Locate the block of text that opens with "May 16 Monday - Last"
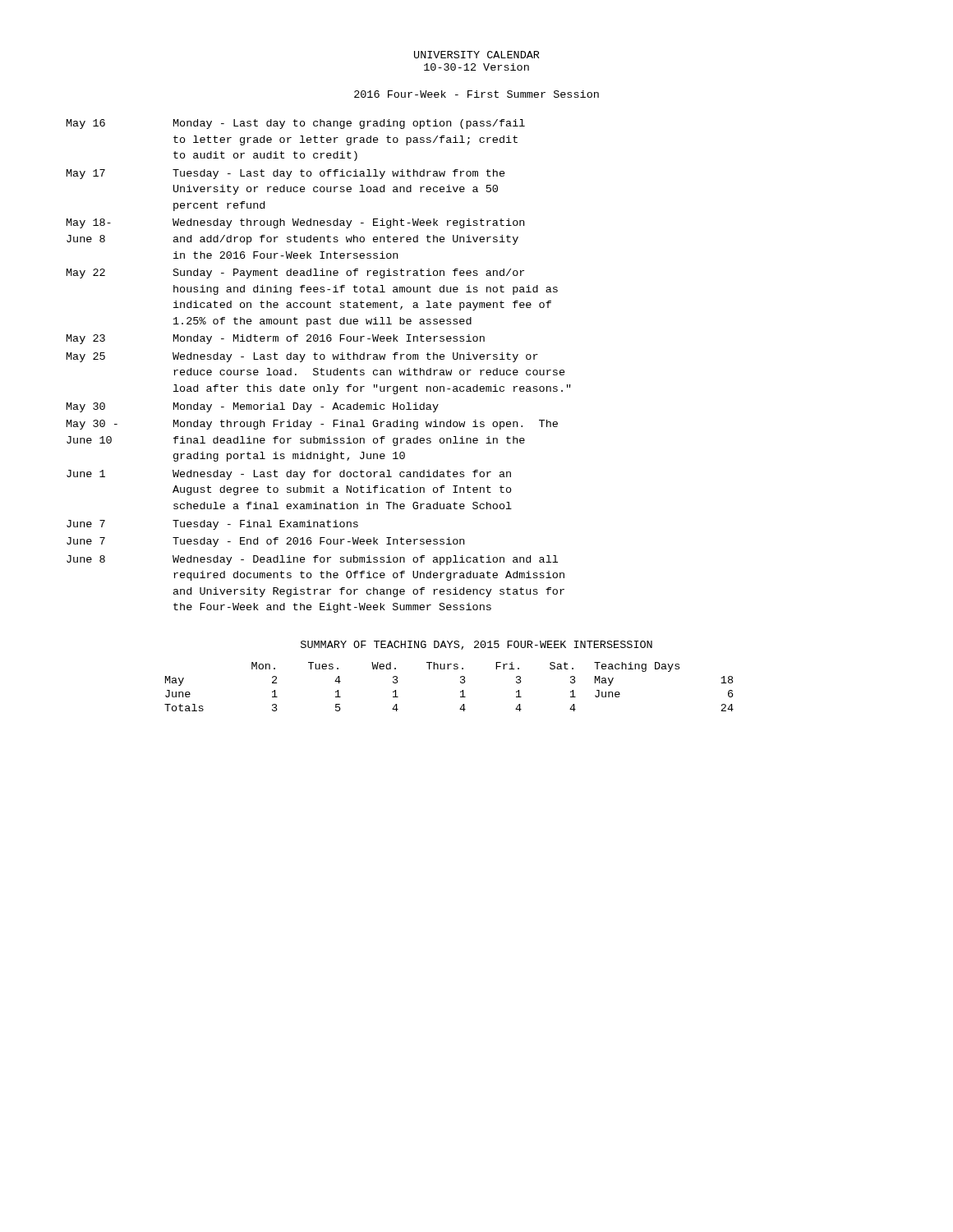The width and height of the screenshot is (953, 1232). click(x=476, y=140)
